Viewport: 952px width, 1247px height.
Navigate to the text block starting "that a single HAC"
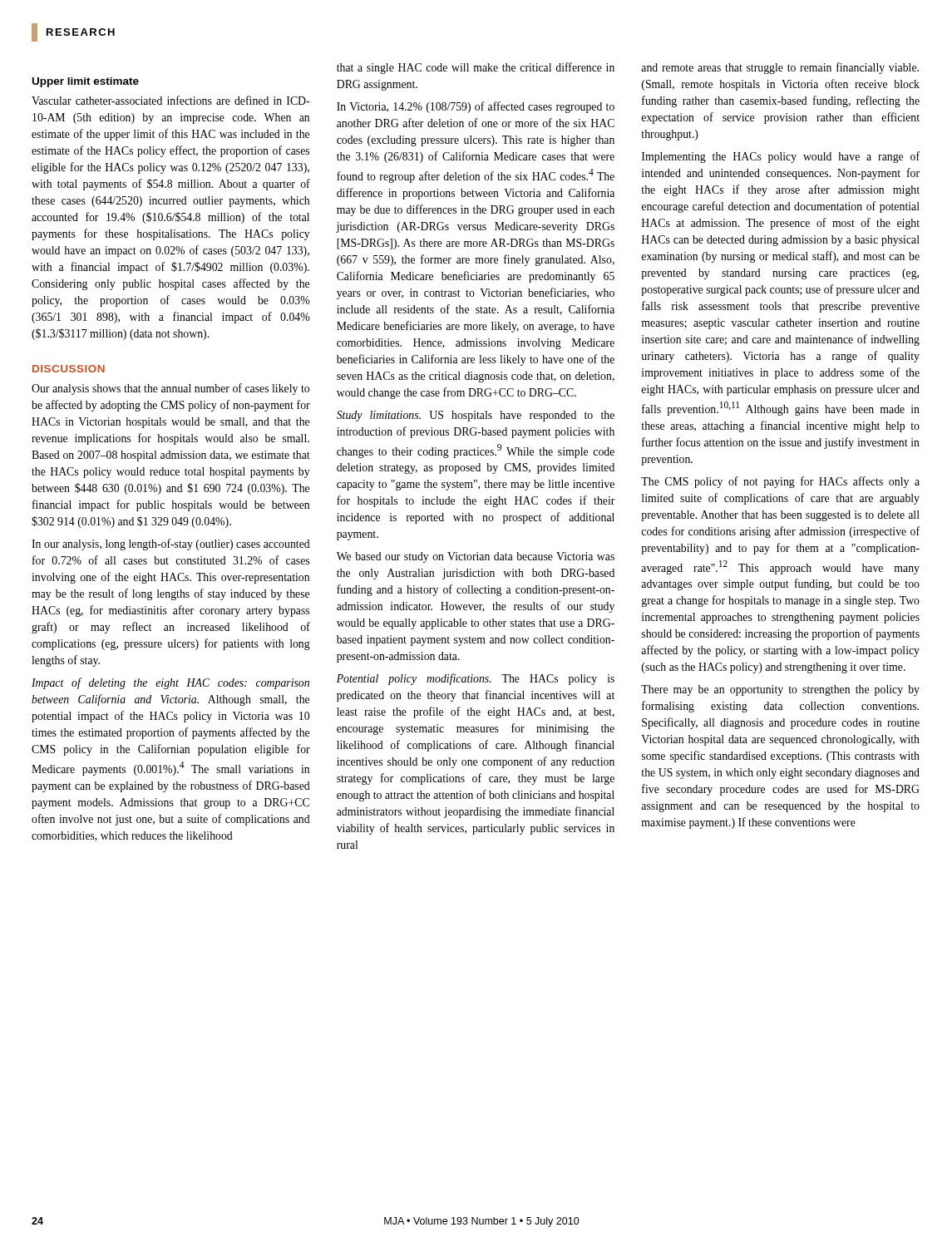click(x=476, y=457)
